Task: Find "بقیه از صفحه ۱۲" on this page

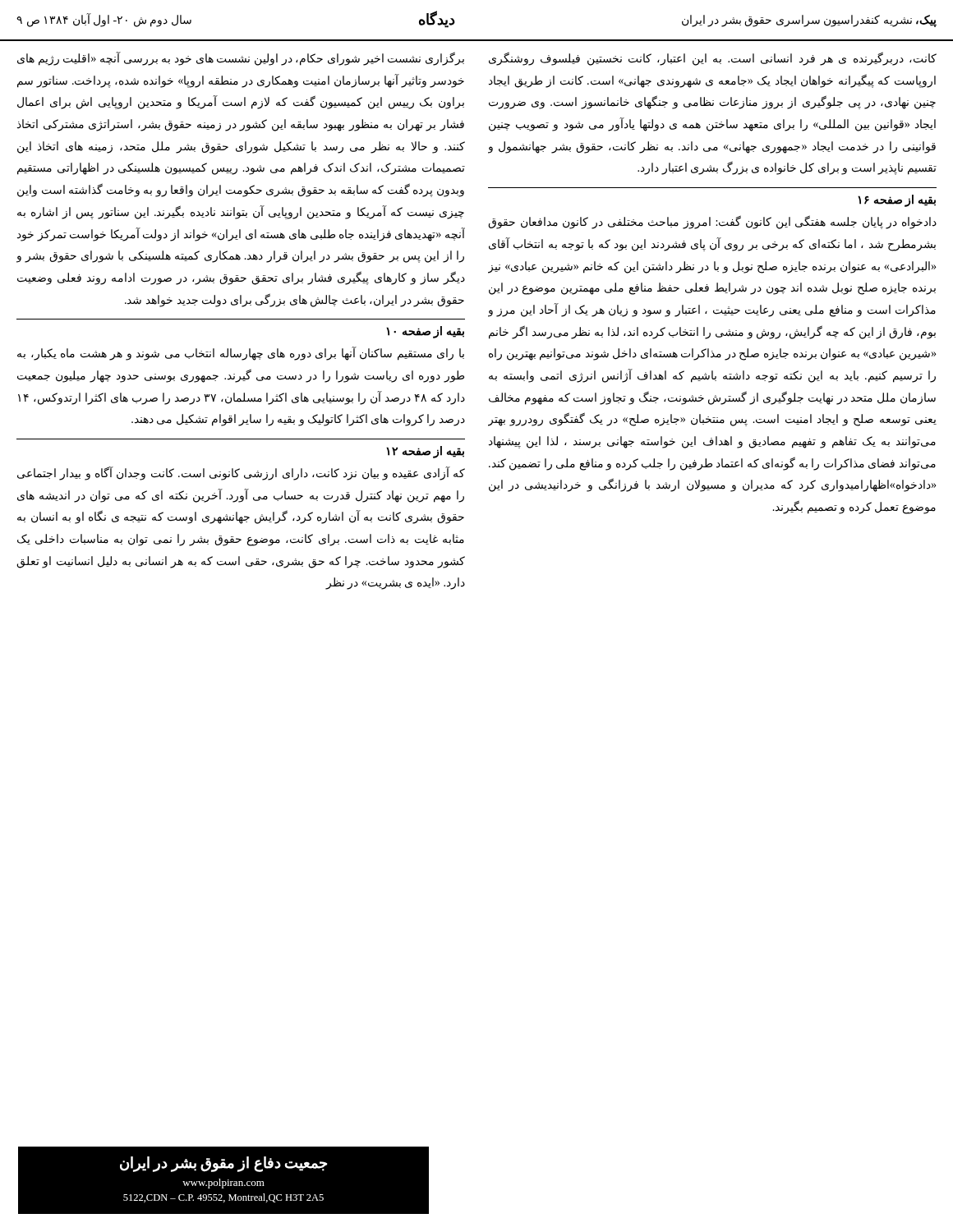Action: click(425, 451)
